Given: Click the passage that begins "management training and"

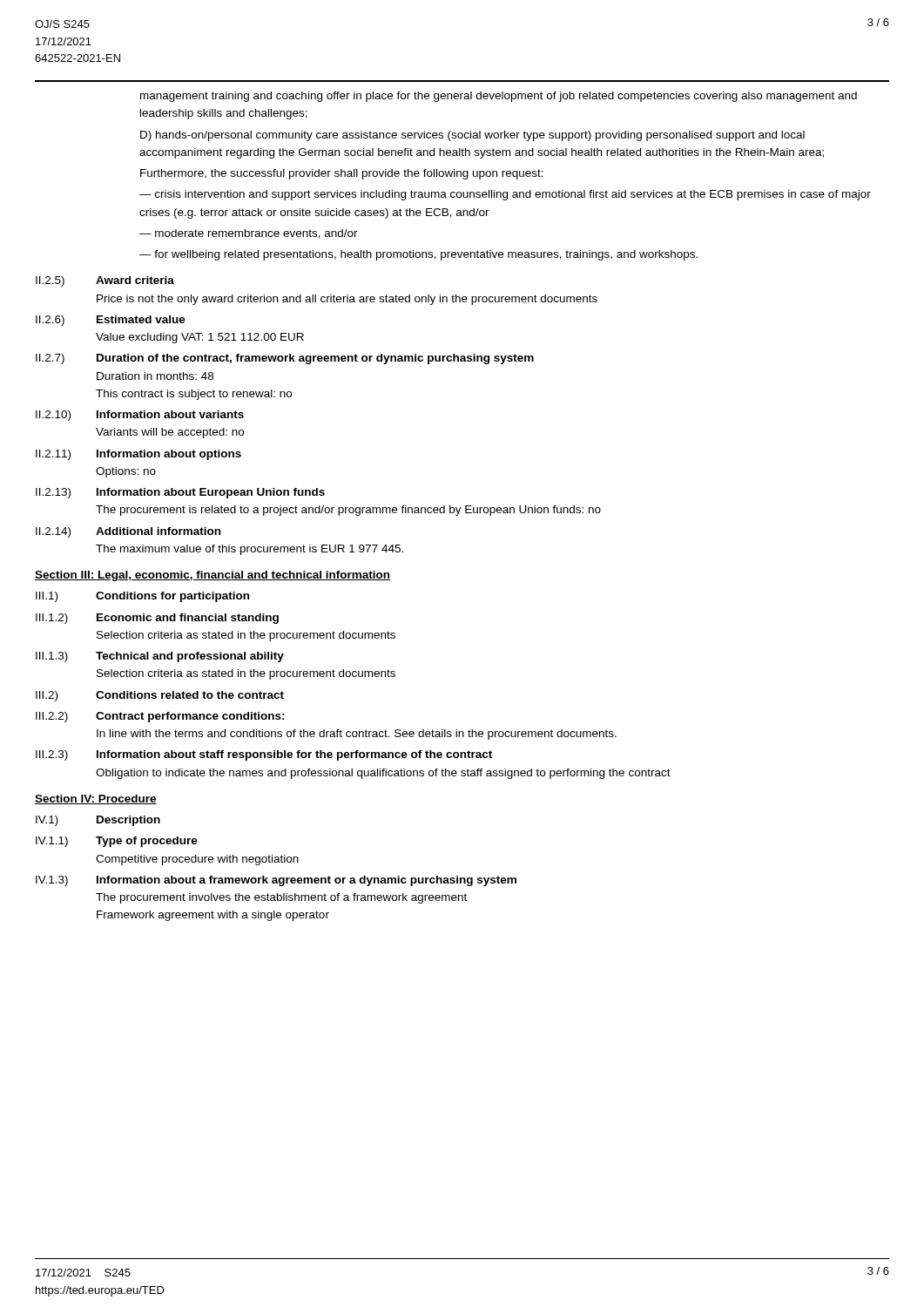Looking at the screenshot, I should [x=498, y=104].
